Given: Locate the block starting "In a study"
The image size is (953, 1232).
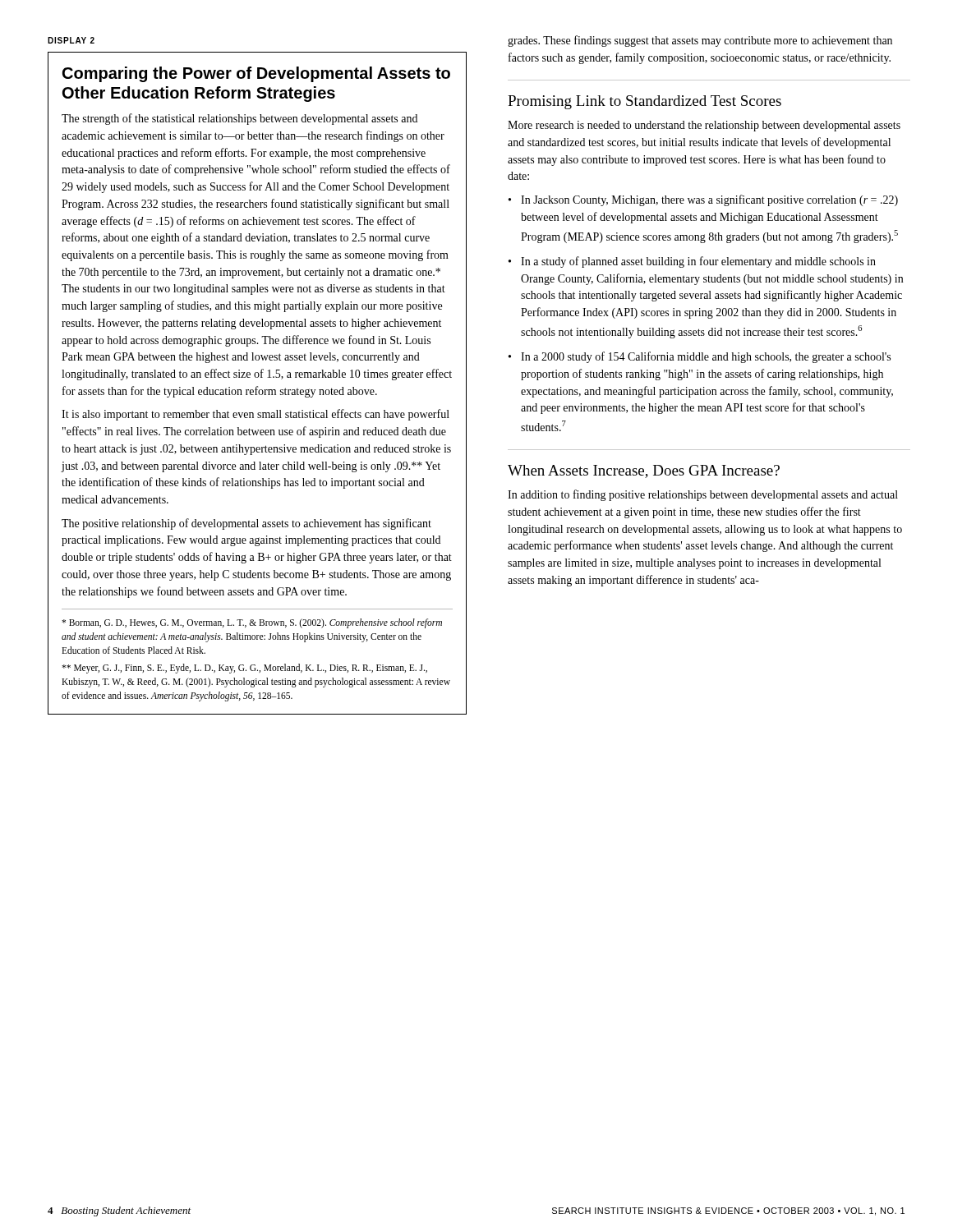Looking at the screenshot, I should [x=709, y=297].
